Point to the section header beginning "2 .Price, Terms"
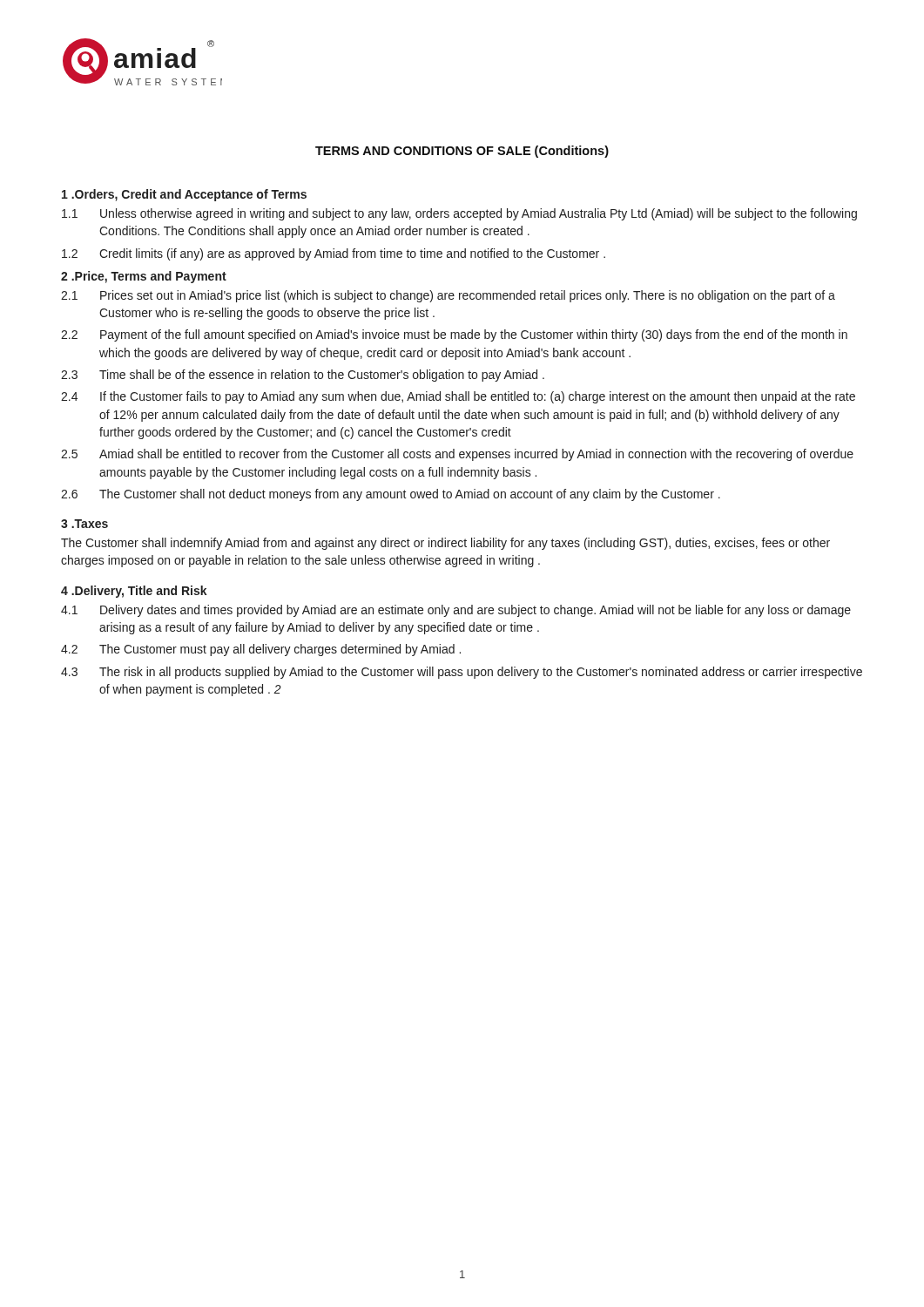 [144, 276]
